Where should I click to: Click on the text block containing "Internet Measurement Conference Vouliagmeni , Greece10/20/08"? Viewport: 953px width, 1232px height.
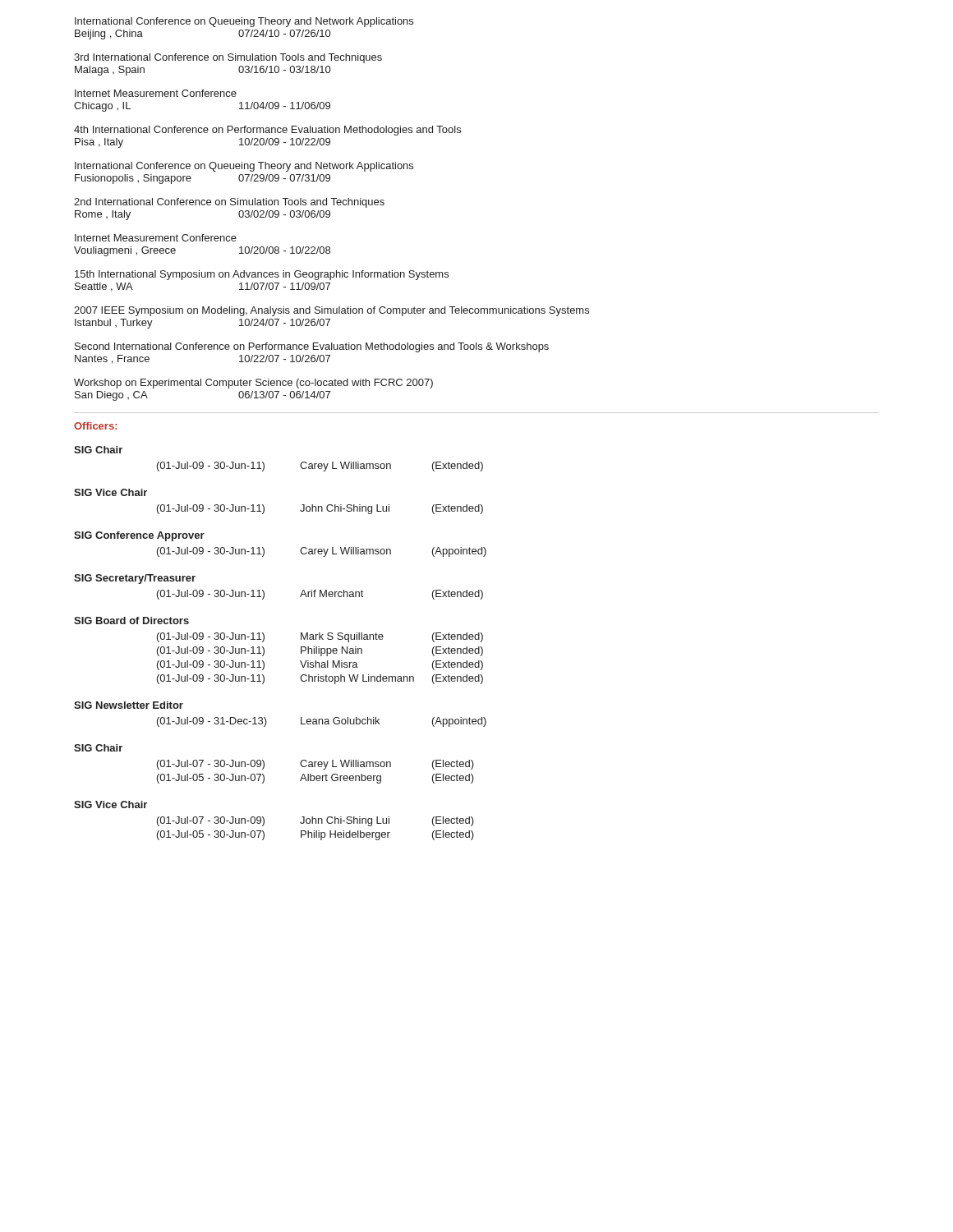pos(156,238)
